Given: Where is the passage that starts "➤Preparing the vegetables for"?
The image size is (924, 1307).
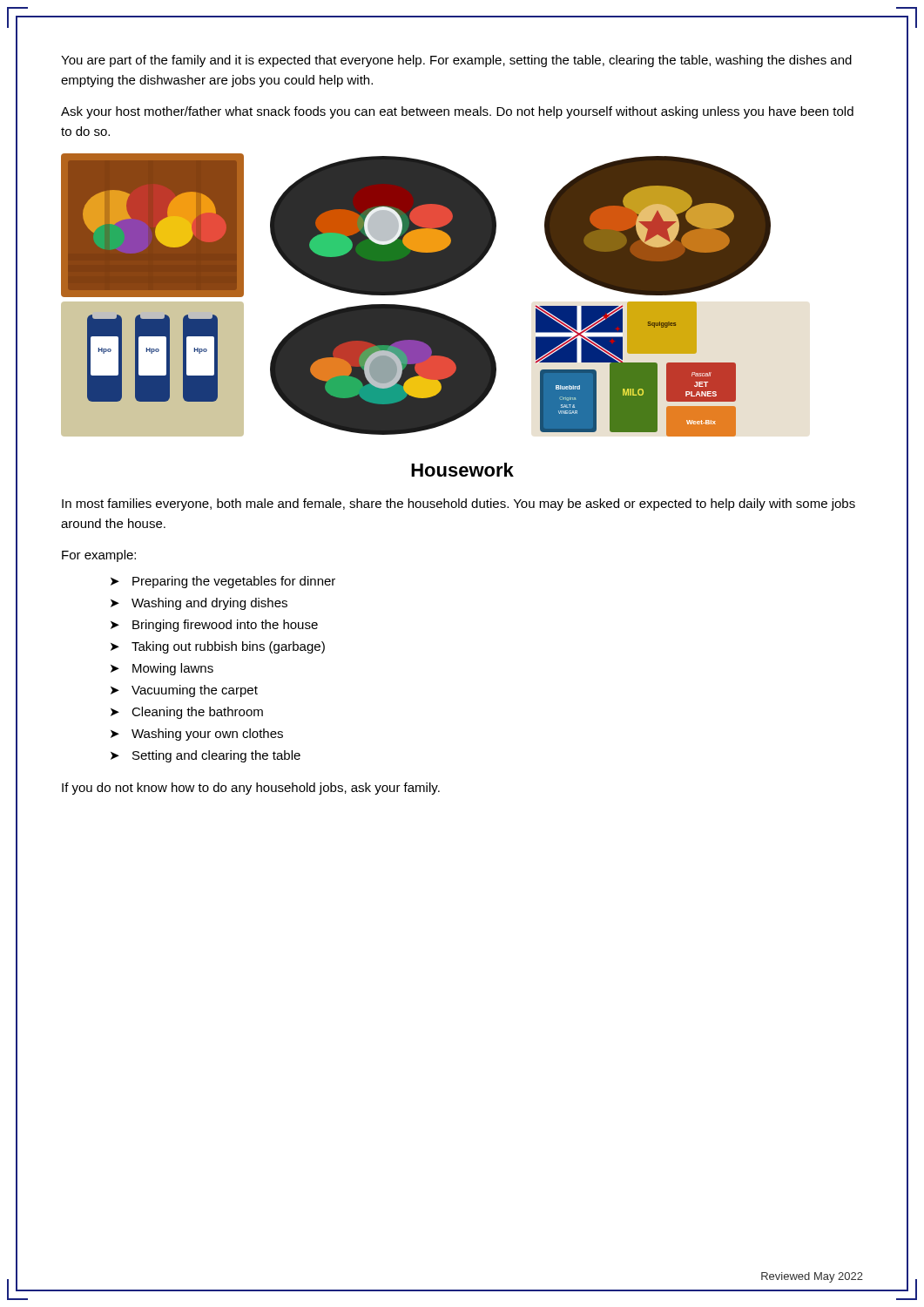Looking at the screenshot, I should point(222,581).
